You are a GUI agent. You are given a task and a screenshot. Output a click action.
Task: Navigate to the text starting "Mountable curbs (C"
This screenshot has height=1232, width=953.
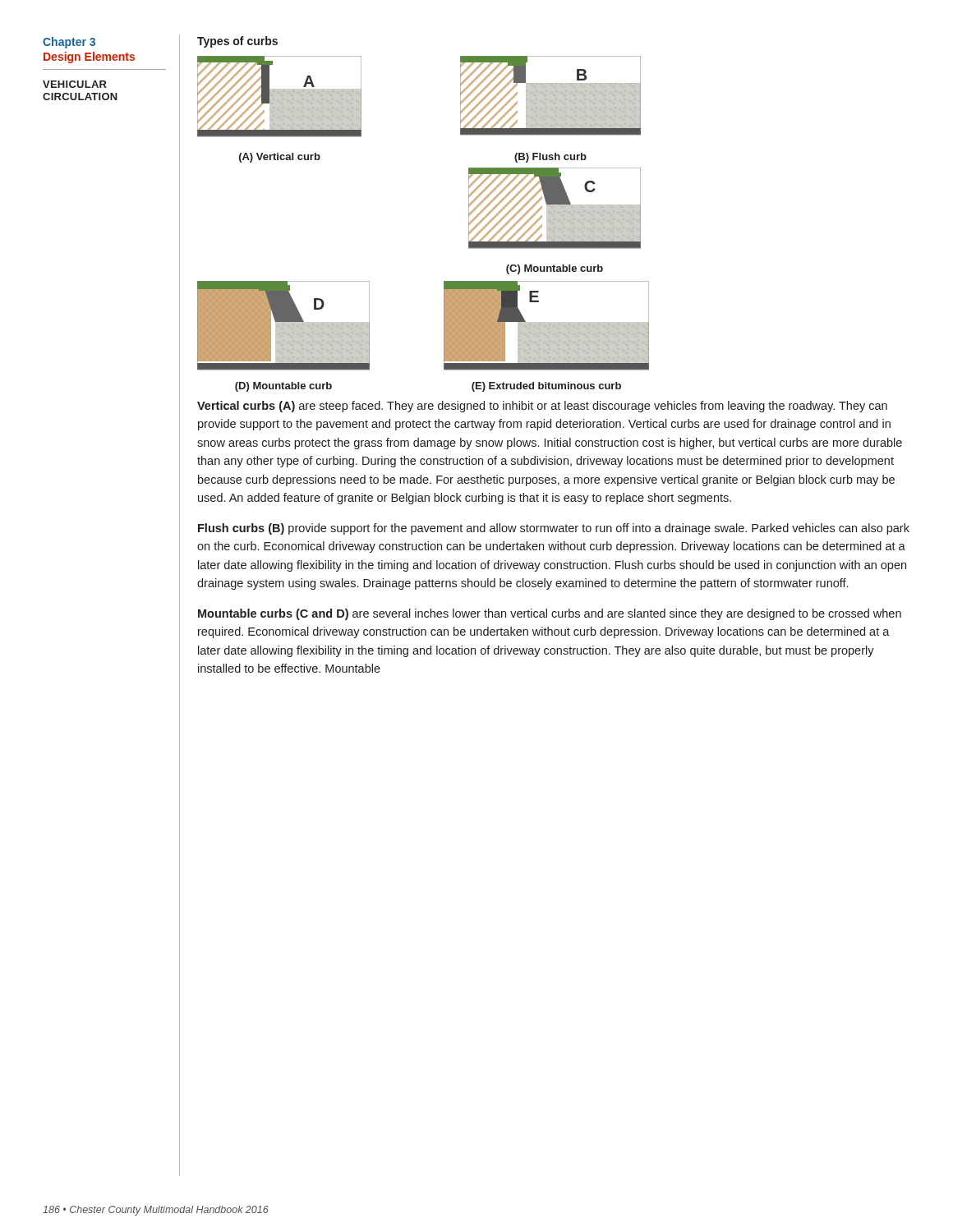(549, 641)
